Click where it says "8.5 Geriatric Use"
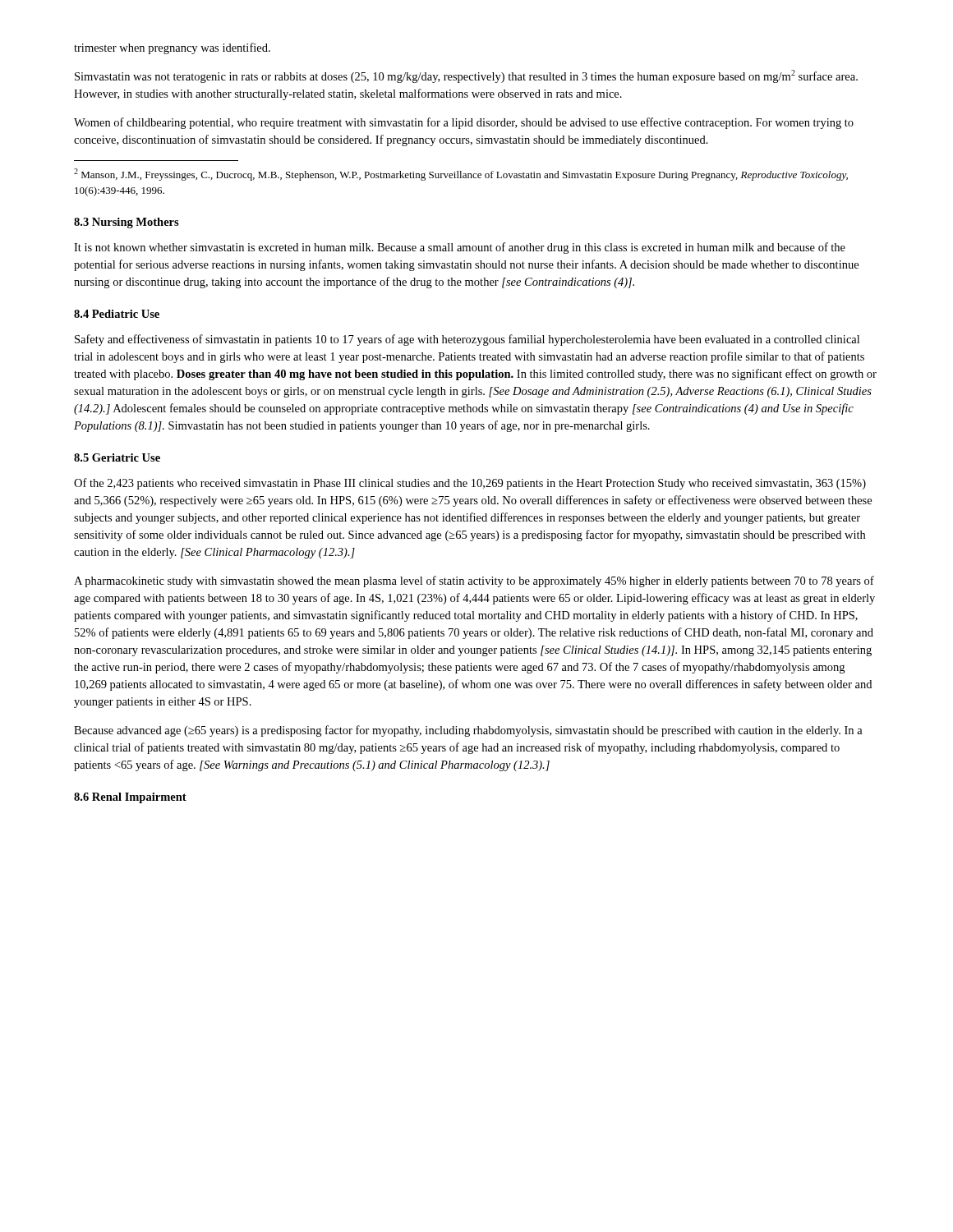The height and width of the screenshot is (1232, 953). point(117,457)
